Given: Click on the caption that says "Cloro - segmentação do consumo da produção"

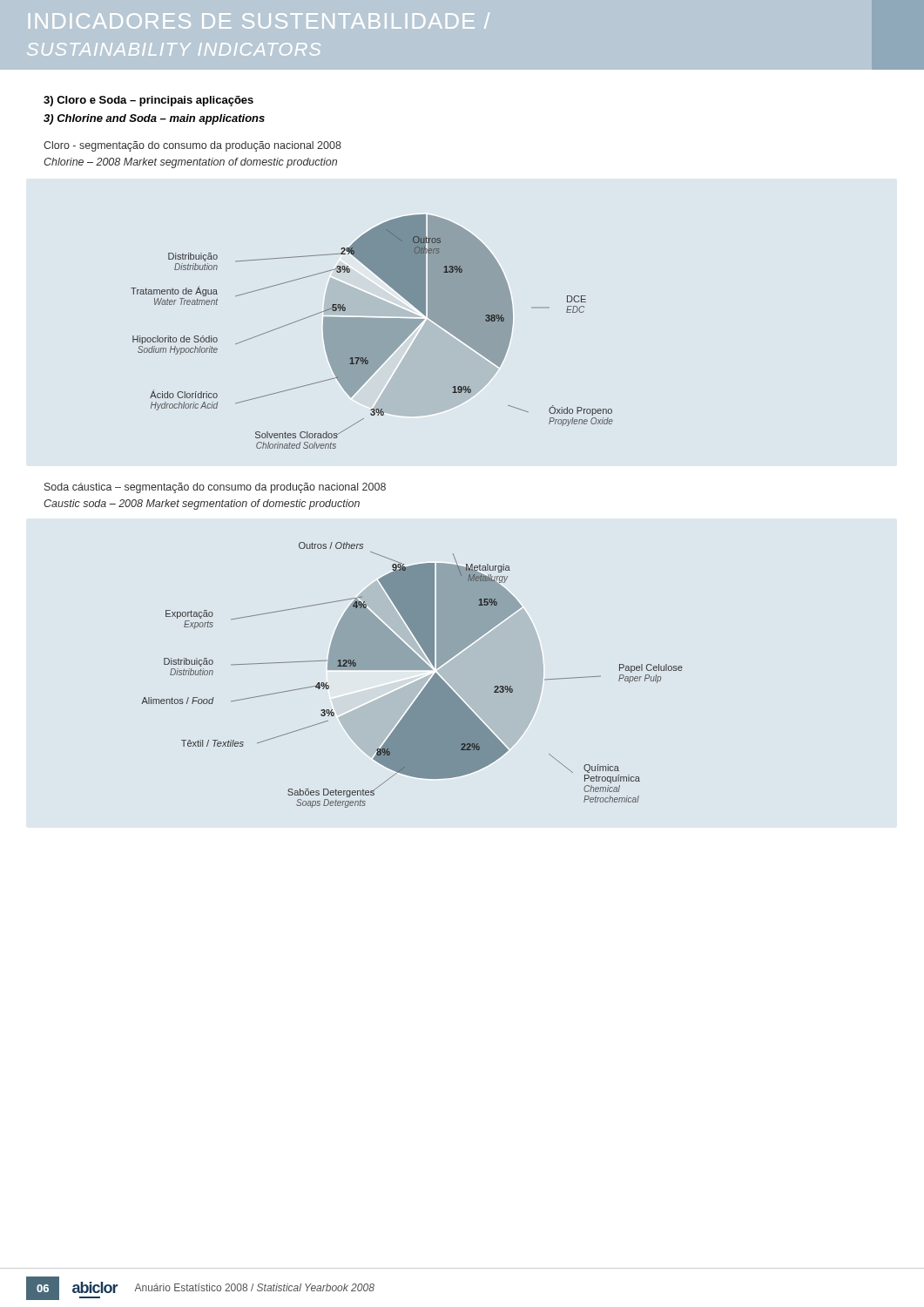Looking at the screenshot, I should point(192,154).
